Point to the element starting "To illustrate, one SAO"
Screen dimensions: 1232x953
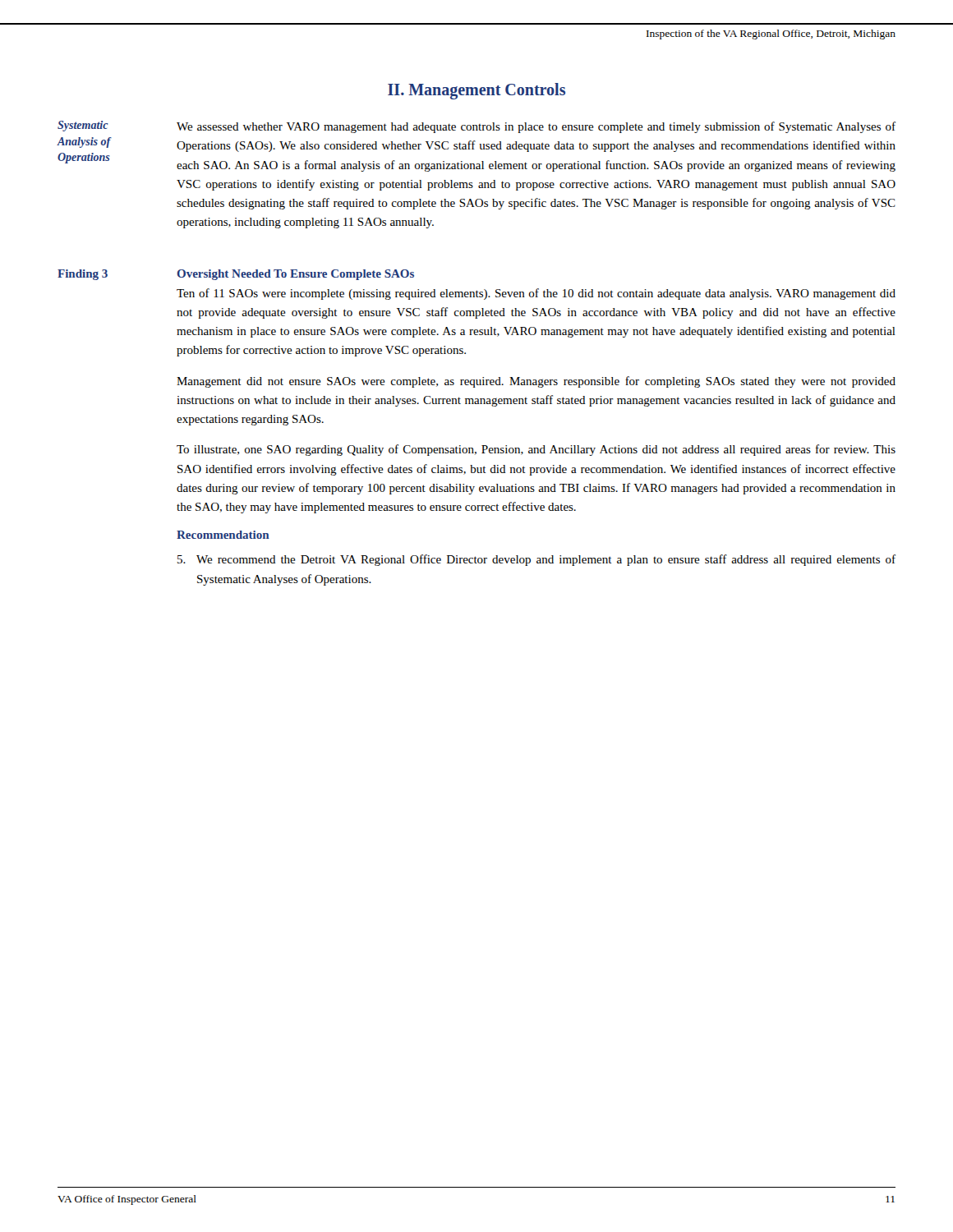tap(536, 478)
